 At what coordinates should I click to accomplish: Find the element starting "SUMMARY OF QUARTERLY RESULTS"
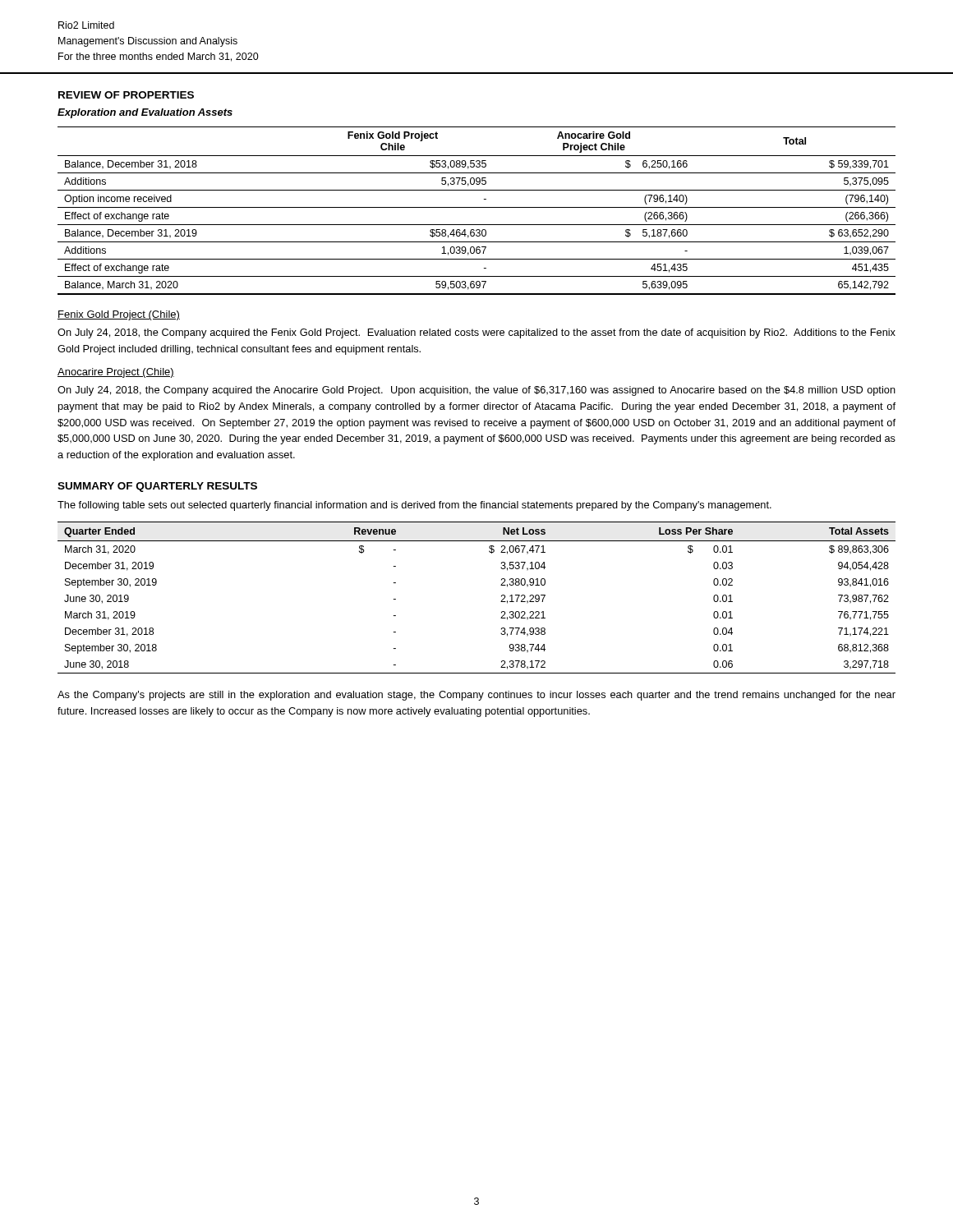(x=158, y=486)
